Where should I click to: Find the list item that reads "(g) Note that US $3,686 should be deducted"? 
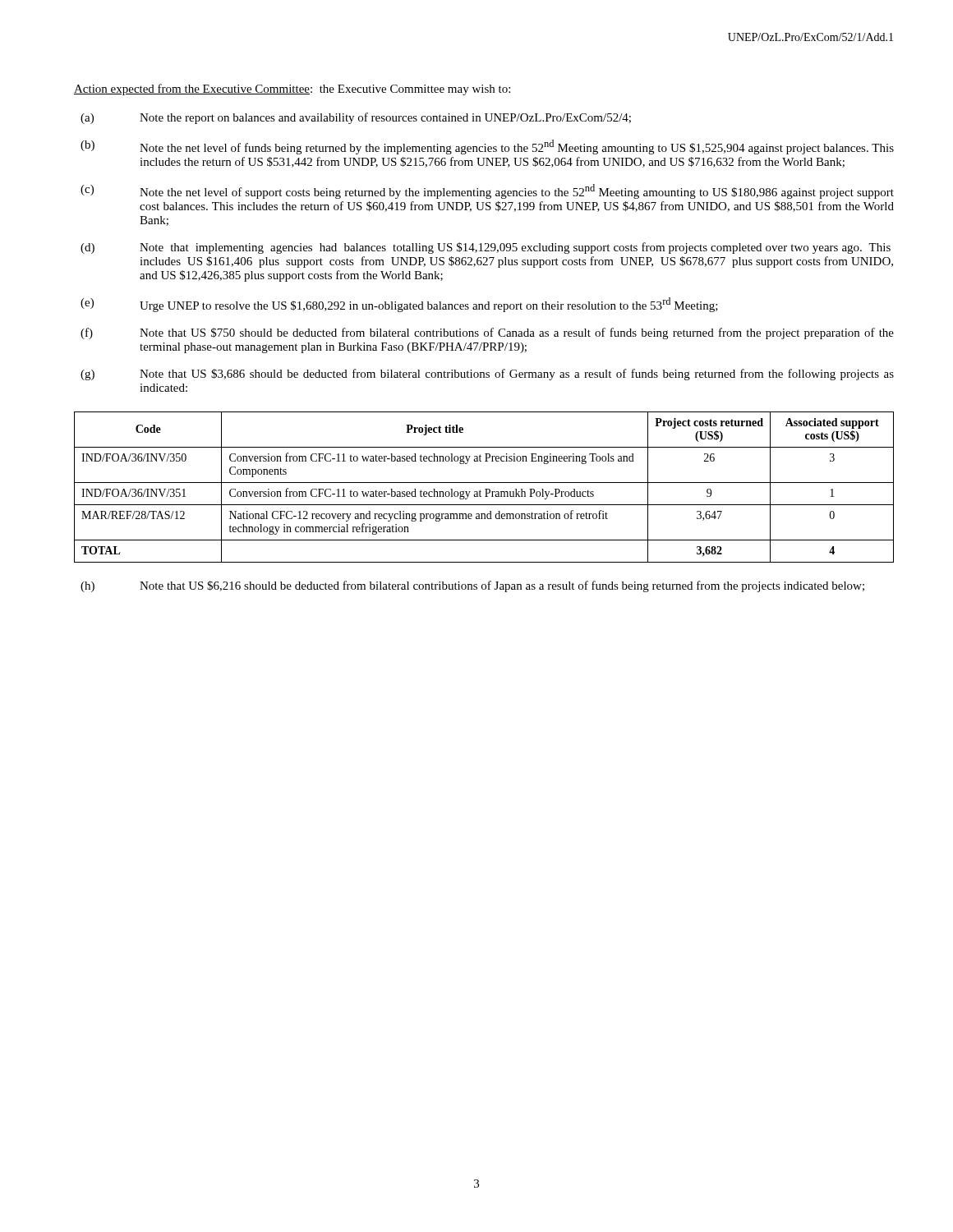pos(484,381)
